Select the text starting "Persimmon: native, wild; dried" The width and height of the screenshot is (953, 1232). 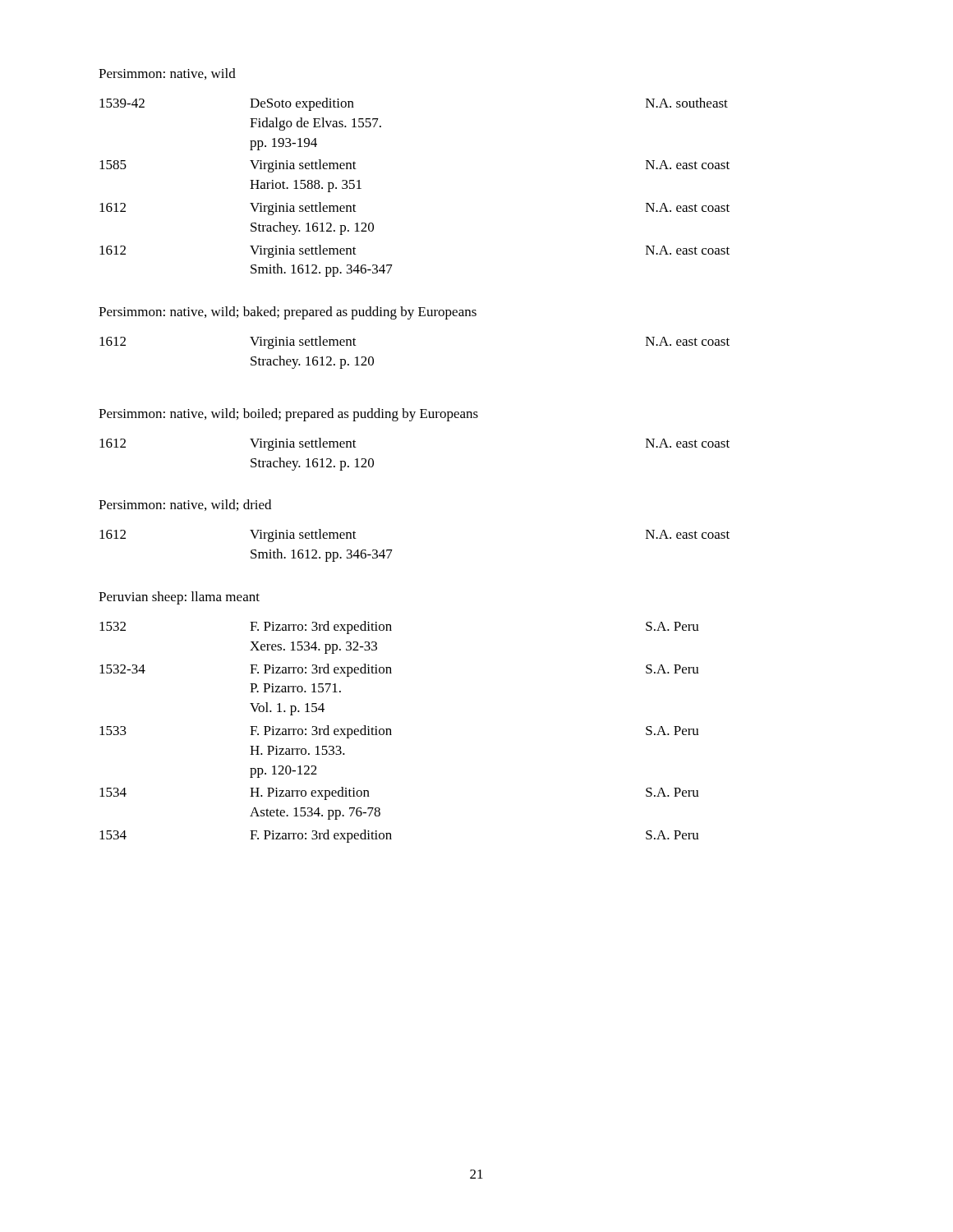(185, 505)
